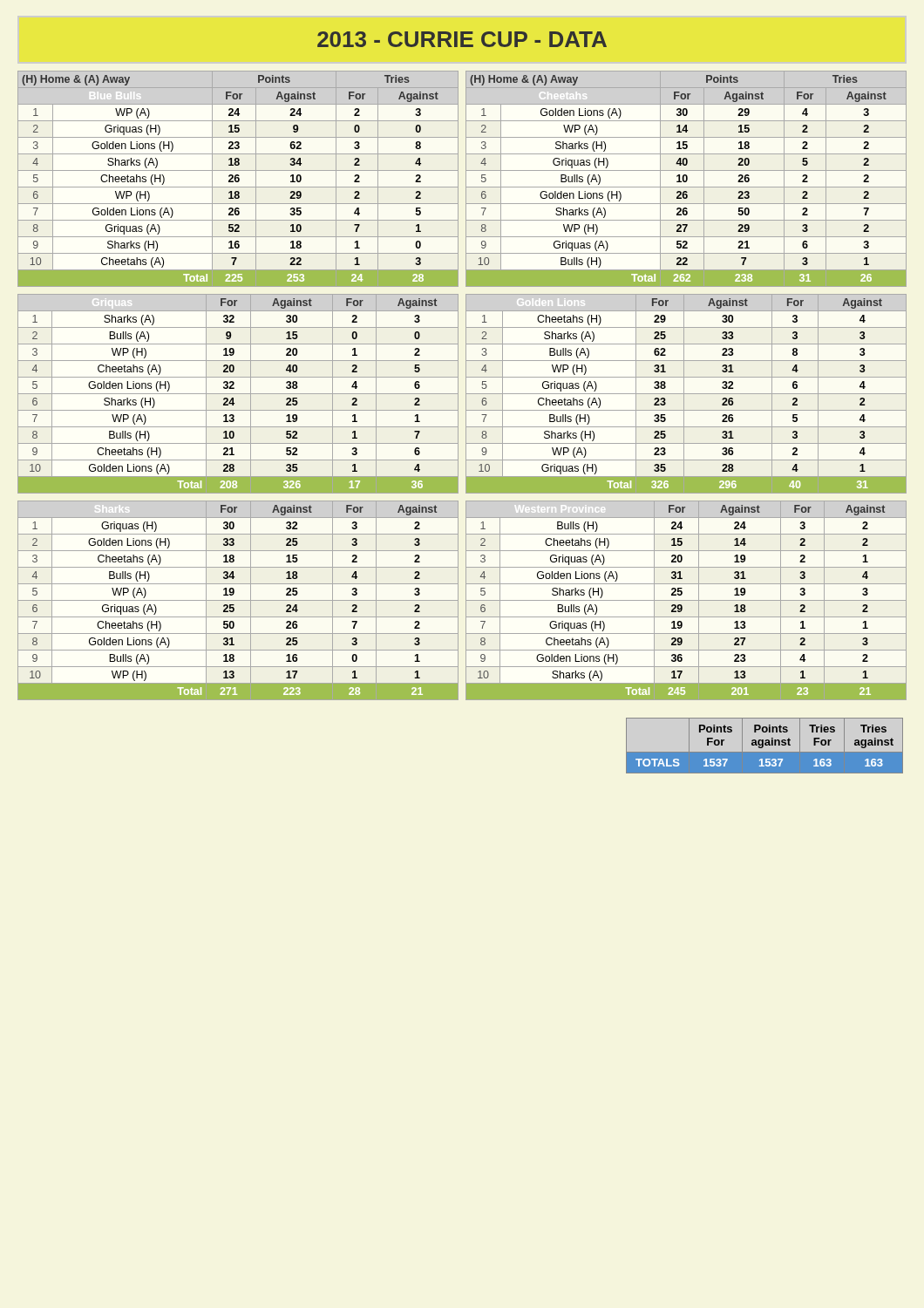This screenshot has width=924, height=1308.
Task: Click on the title containing "2013 - CURRIE CUP - DATA"
Action: [462, 39]
